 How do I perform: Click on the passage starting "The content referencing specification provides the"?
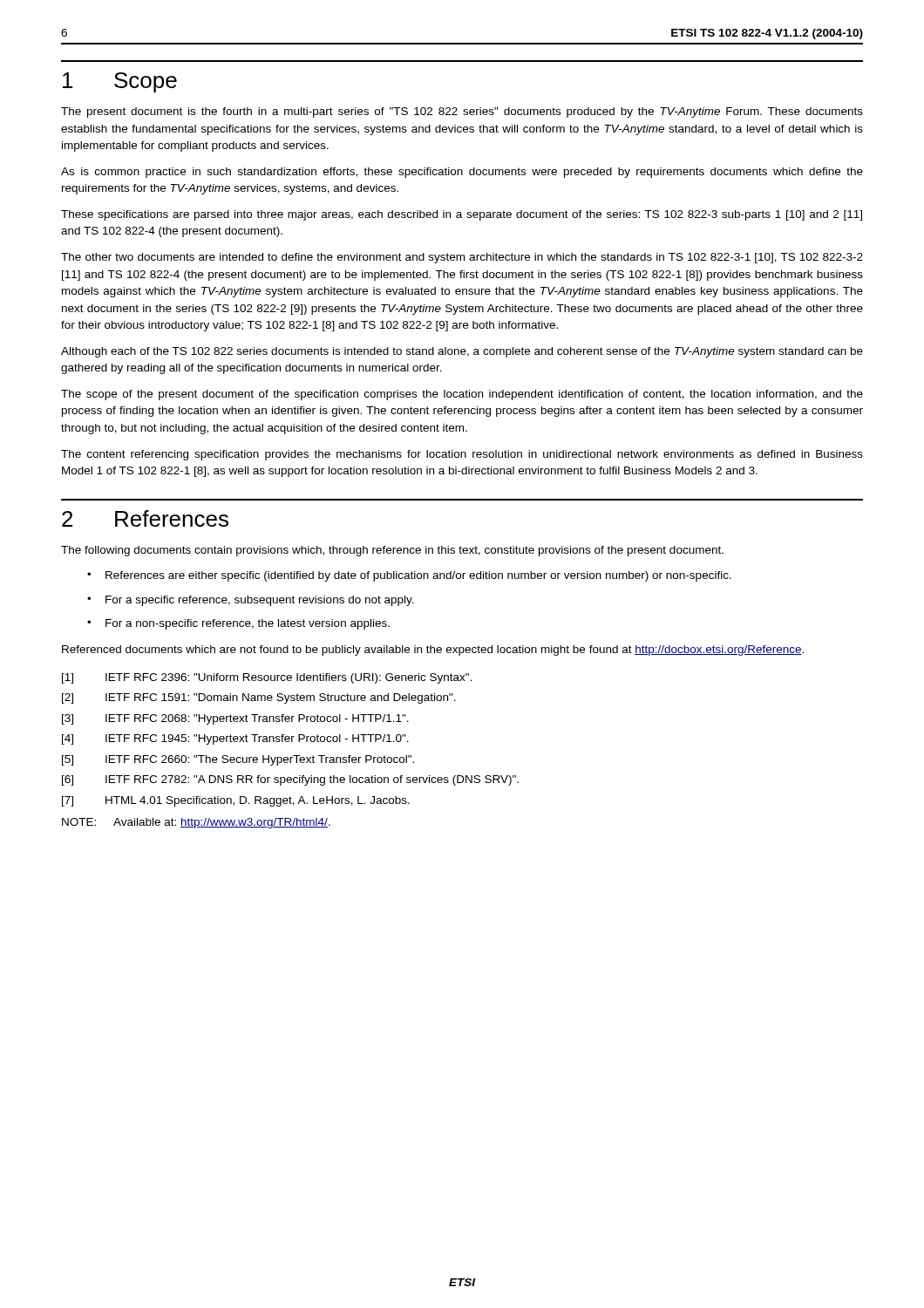point(462,462)
